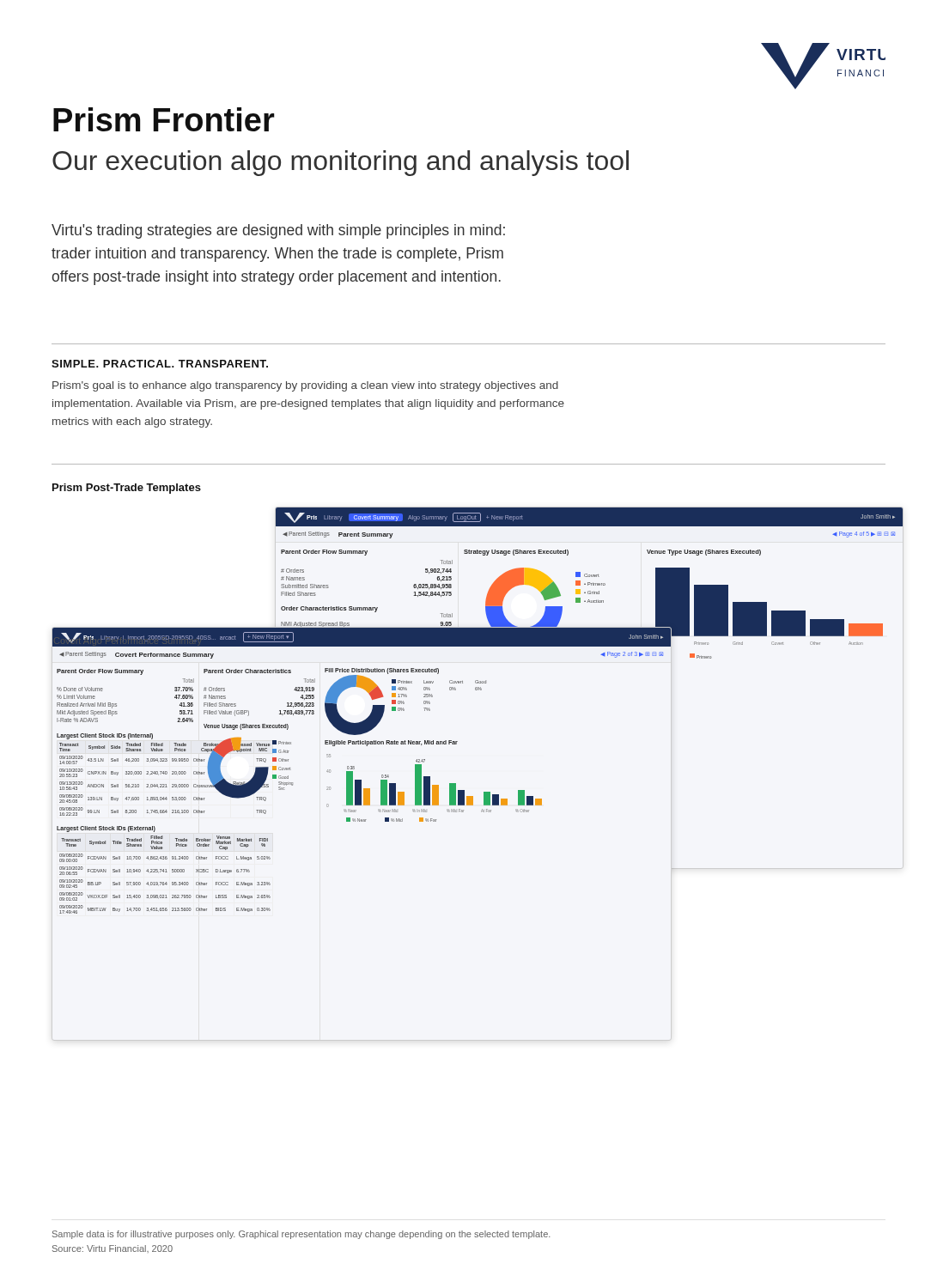Image resolution: width=937 pixels, height=1288 pixels.
Task: Point to the region starting "Covert Algo Performance Summary"
Action: pos(128,641)
